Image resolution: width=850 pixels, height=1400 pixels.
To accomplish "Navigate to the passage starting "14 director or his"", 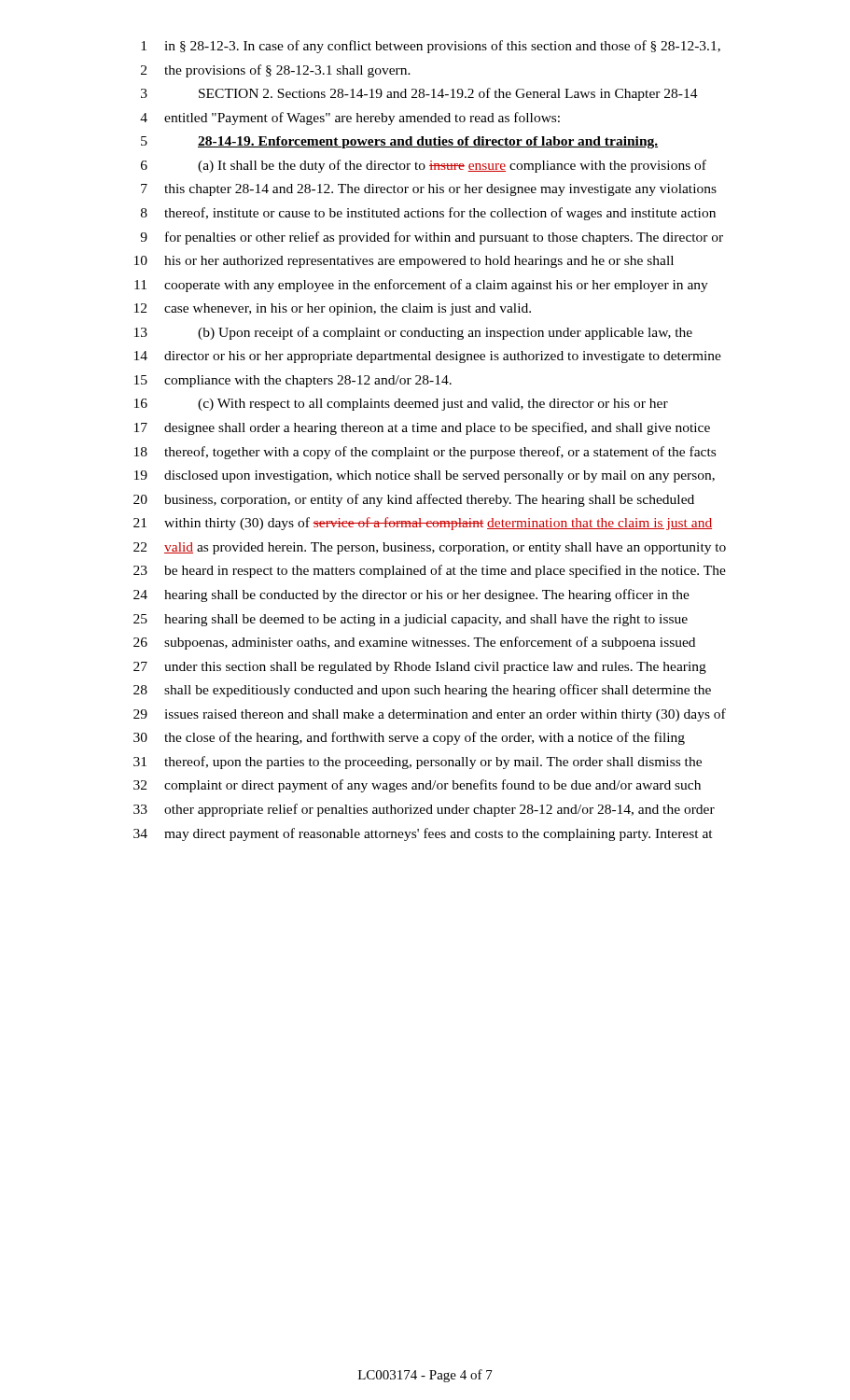I will coord(444,356).
